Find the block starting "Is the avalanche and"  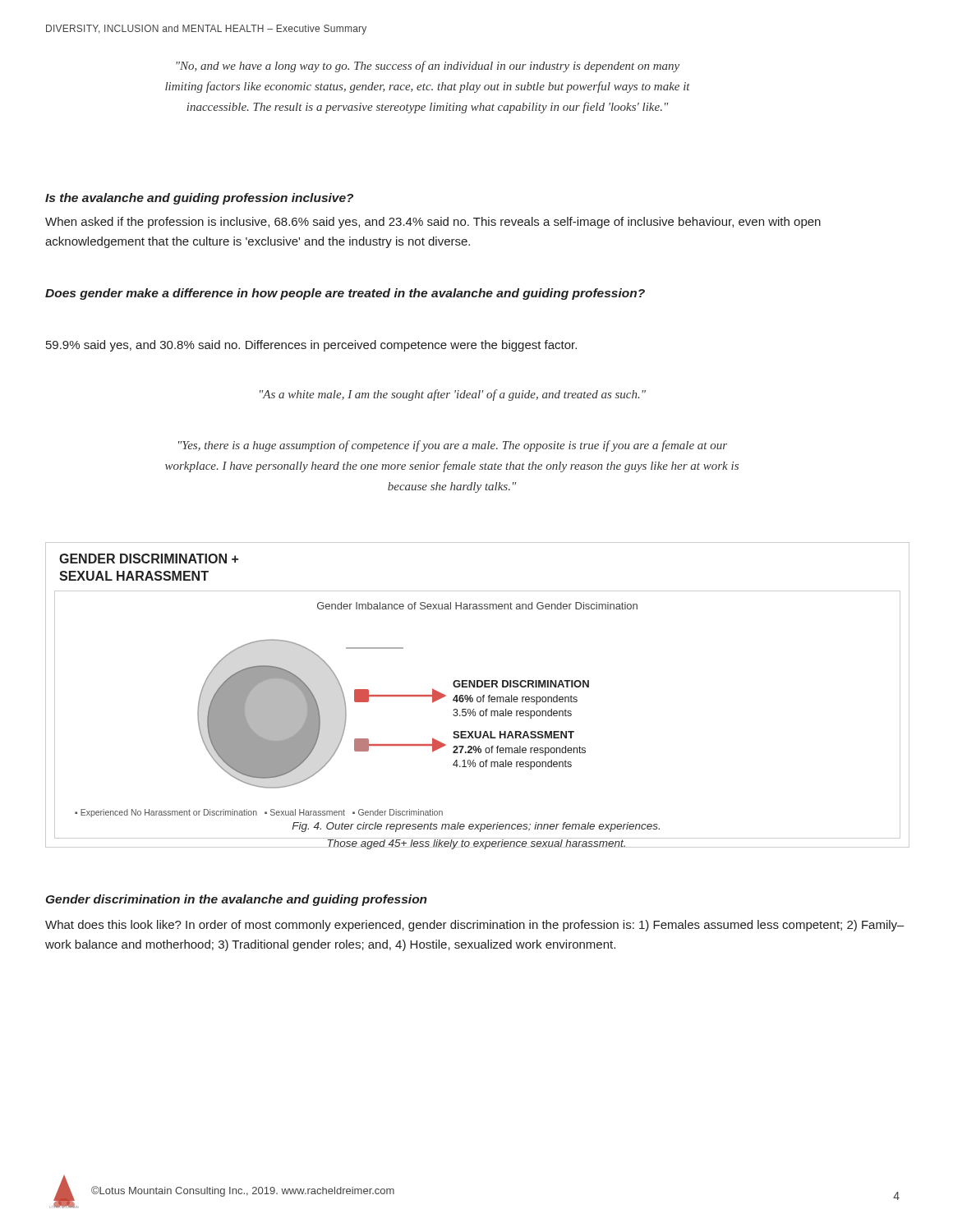coord(199,198)
